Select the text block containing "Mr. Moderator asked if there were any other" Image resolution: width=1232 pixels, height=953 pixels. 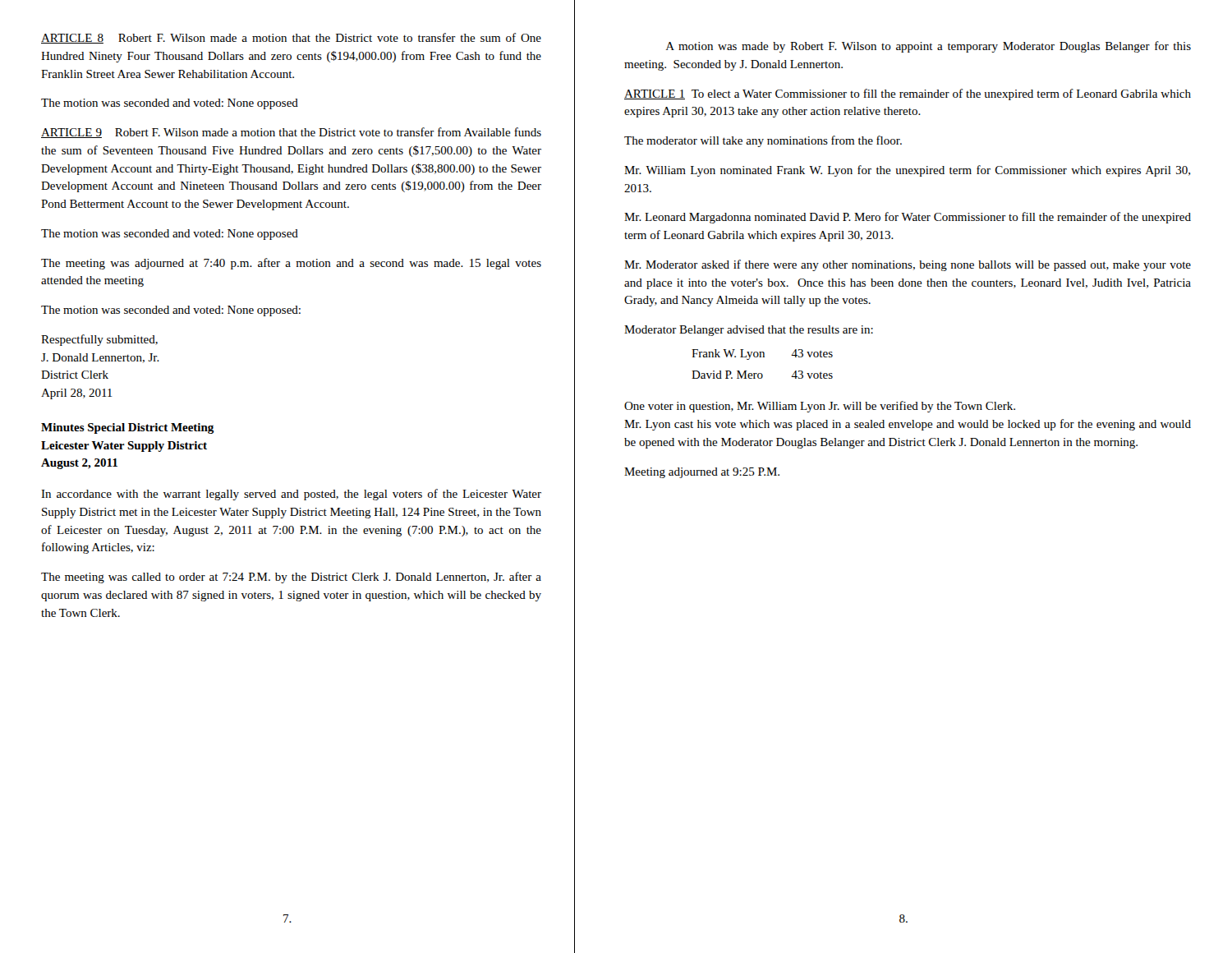click(908, 282)
